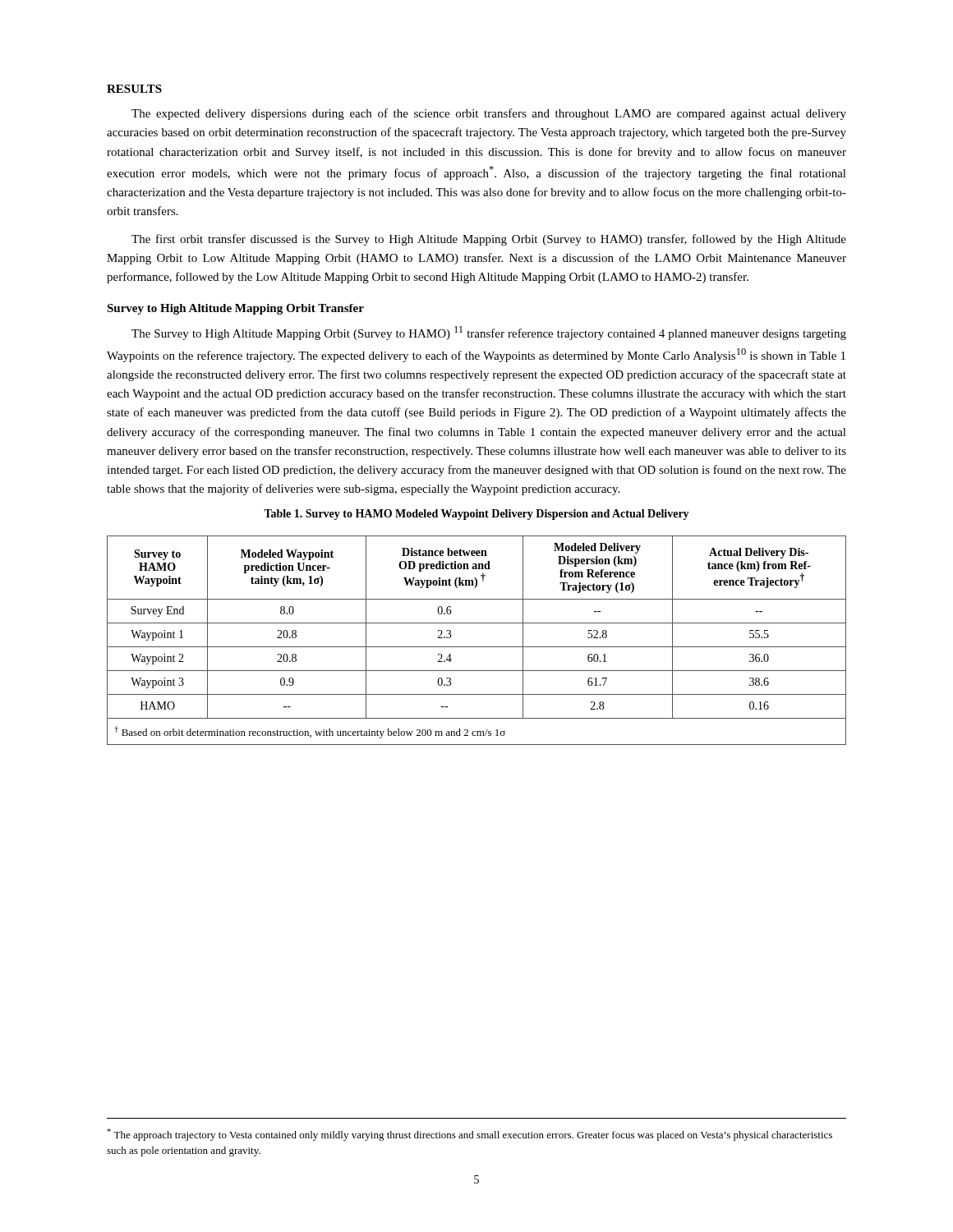Locate the region starting "The first orbit"
Screen dimensions: 1232x953
tap(476, 258)
